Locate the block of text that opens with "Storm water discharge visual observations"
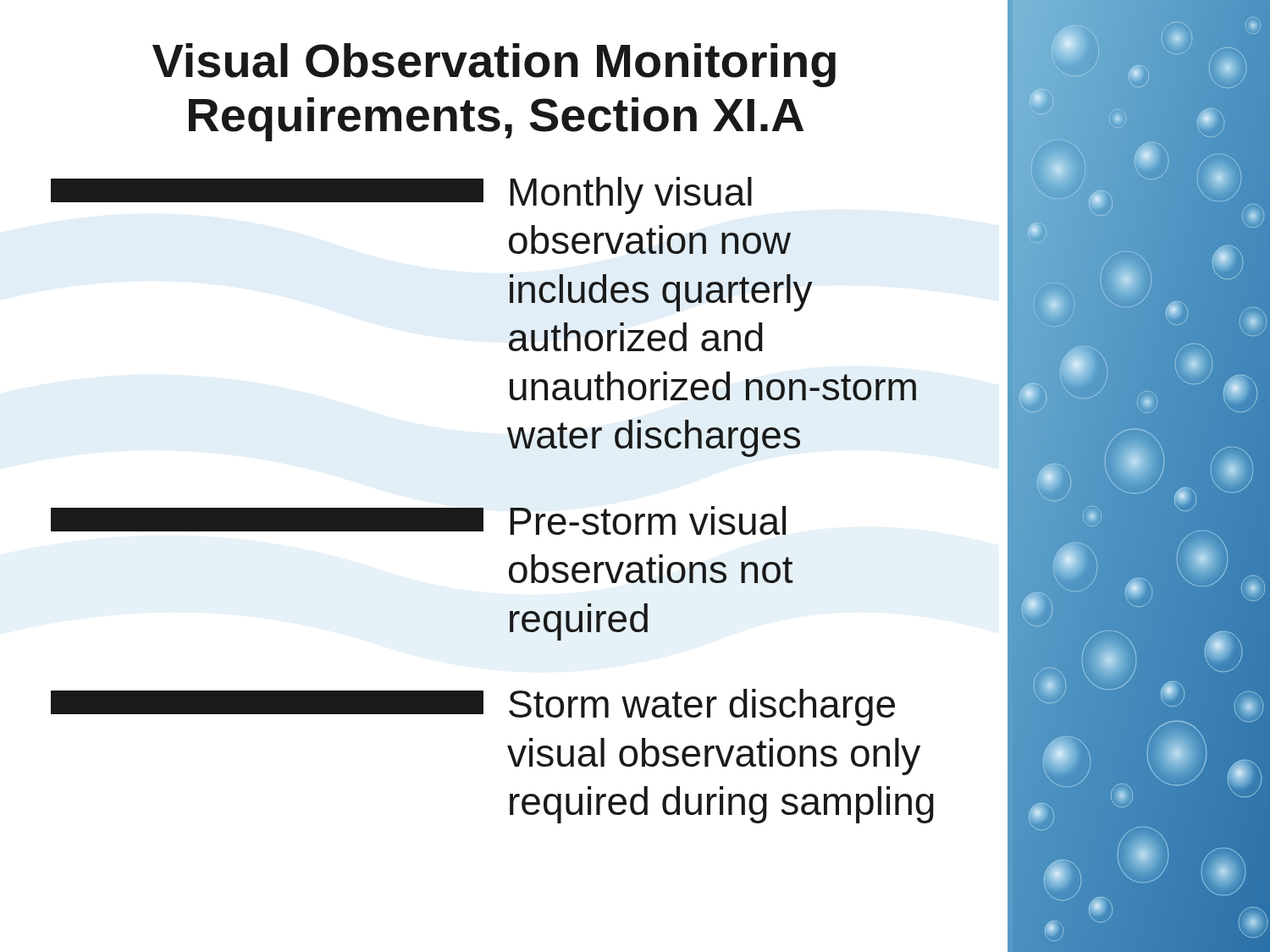This screenshot has height=952, width=1270. [495, 754]
